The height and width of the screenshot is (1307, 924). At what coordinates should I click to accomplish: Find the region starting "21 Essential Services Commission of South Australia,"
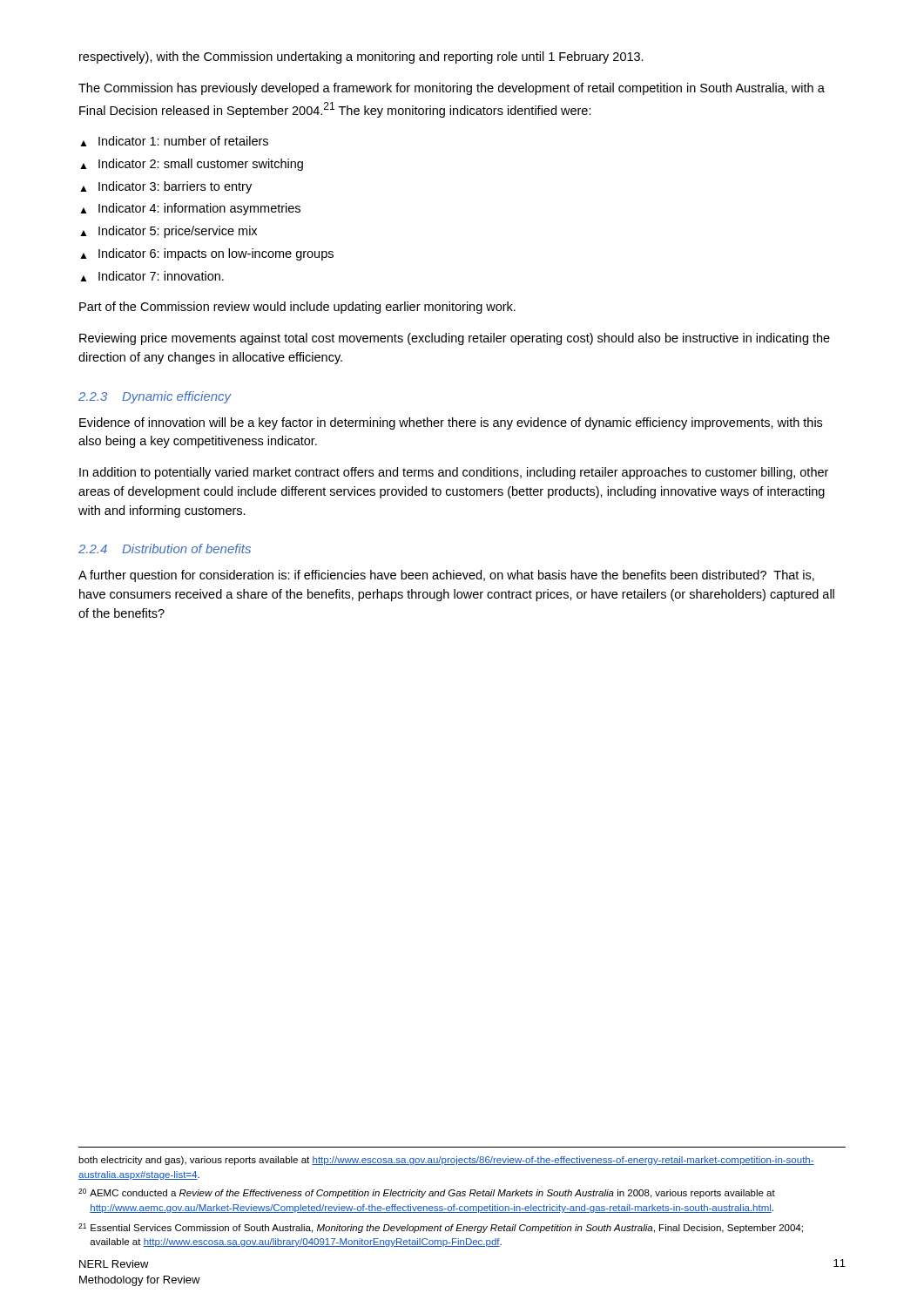coord(462,1235)
